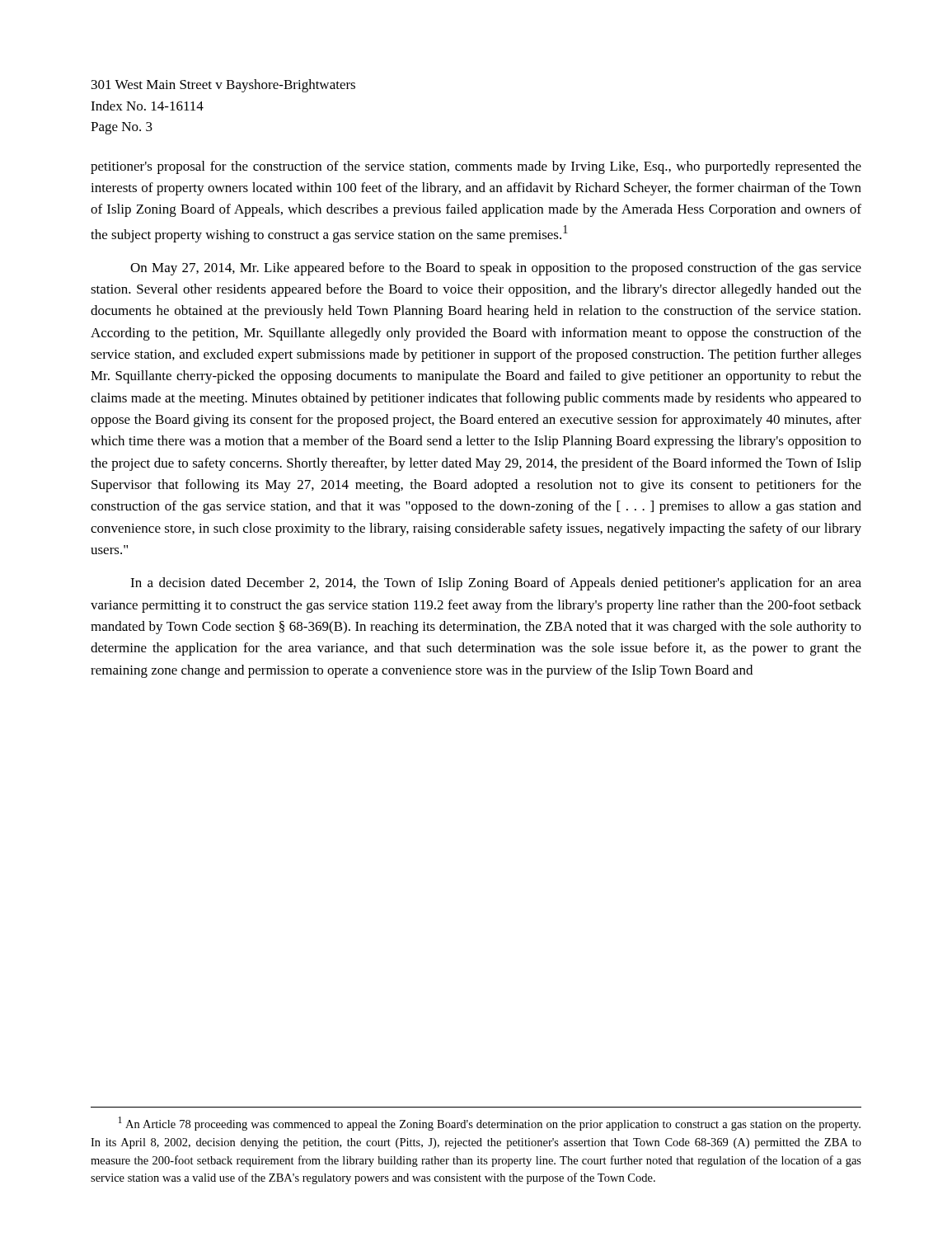Viewport: 952px width, 1237px height.
Task: Locate the passage starting "petitioner's proposal for the construction"
Action: pyautogui.click(x=476, y=200)
